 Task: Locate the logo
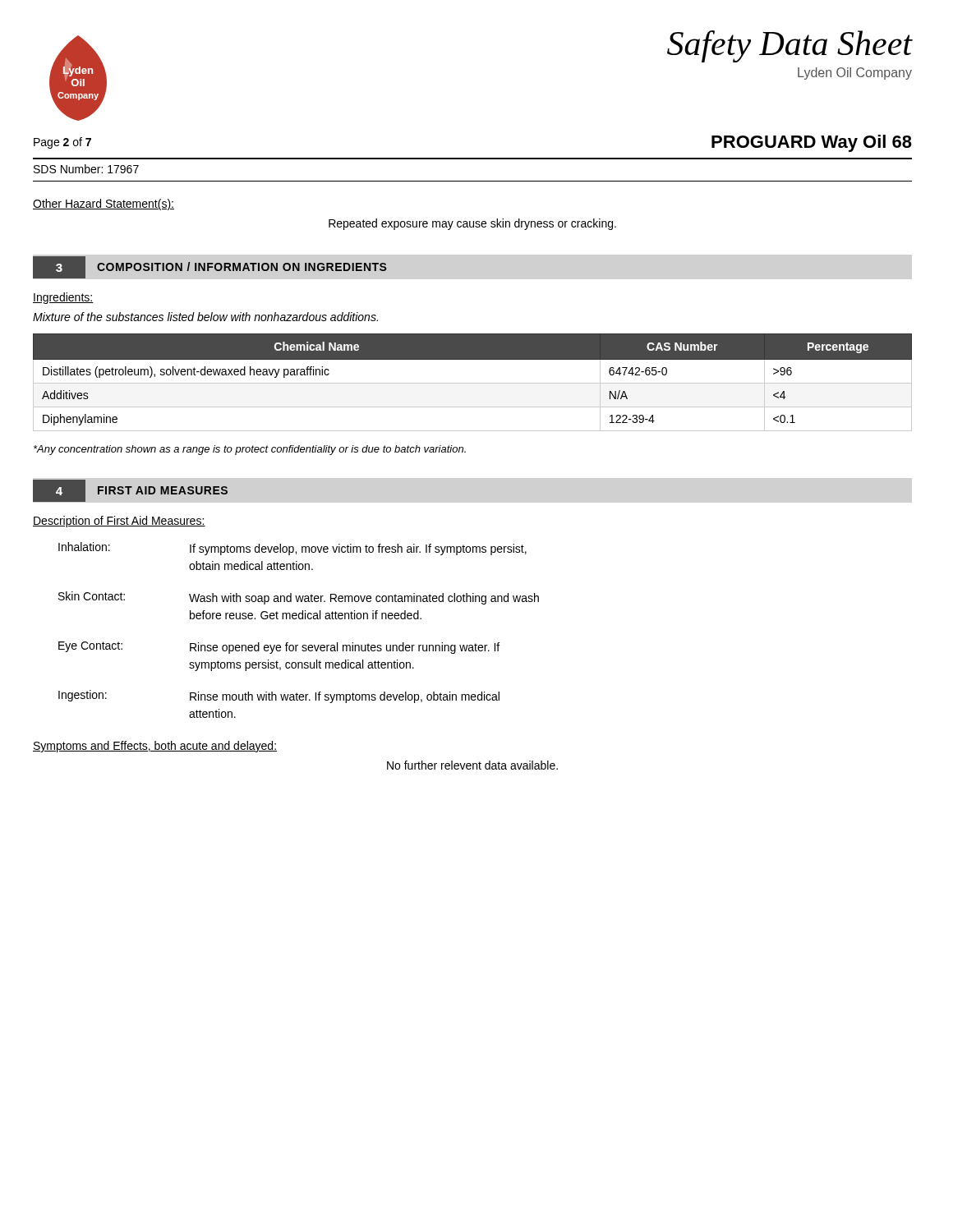click(107, 74)
